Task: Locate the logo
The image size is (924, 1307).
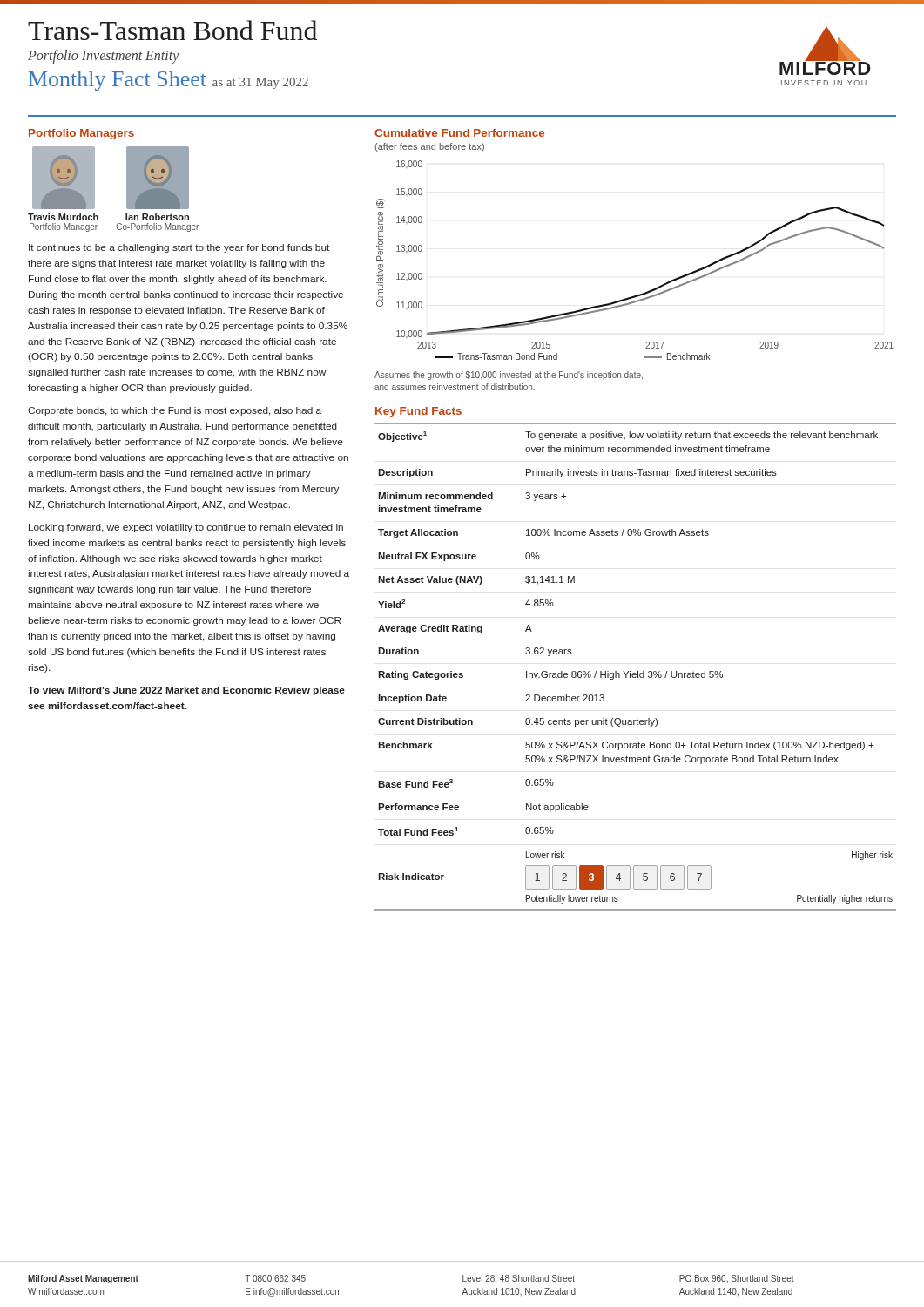Action: (x=837, y=52)
